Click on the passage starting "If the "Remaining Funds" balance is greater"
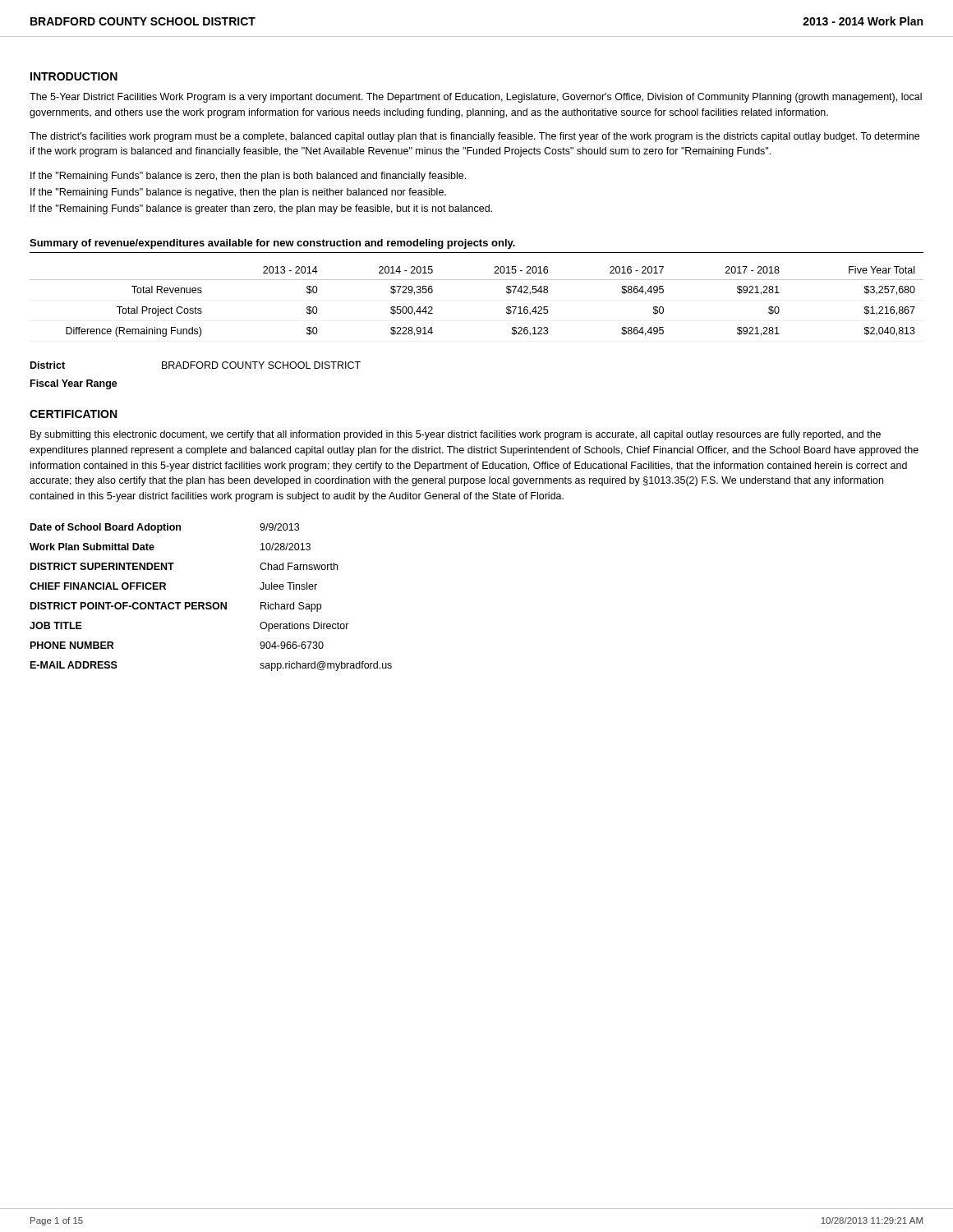Viewport: 953px width, 1232px height. click(x=261, y=209)
